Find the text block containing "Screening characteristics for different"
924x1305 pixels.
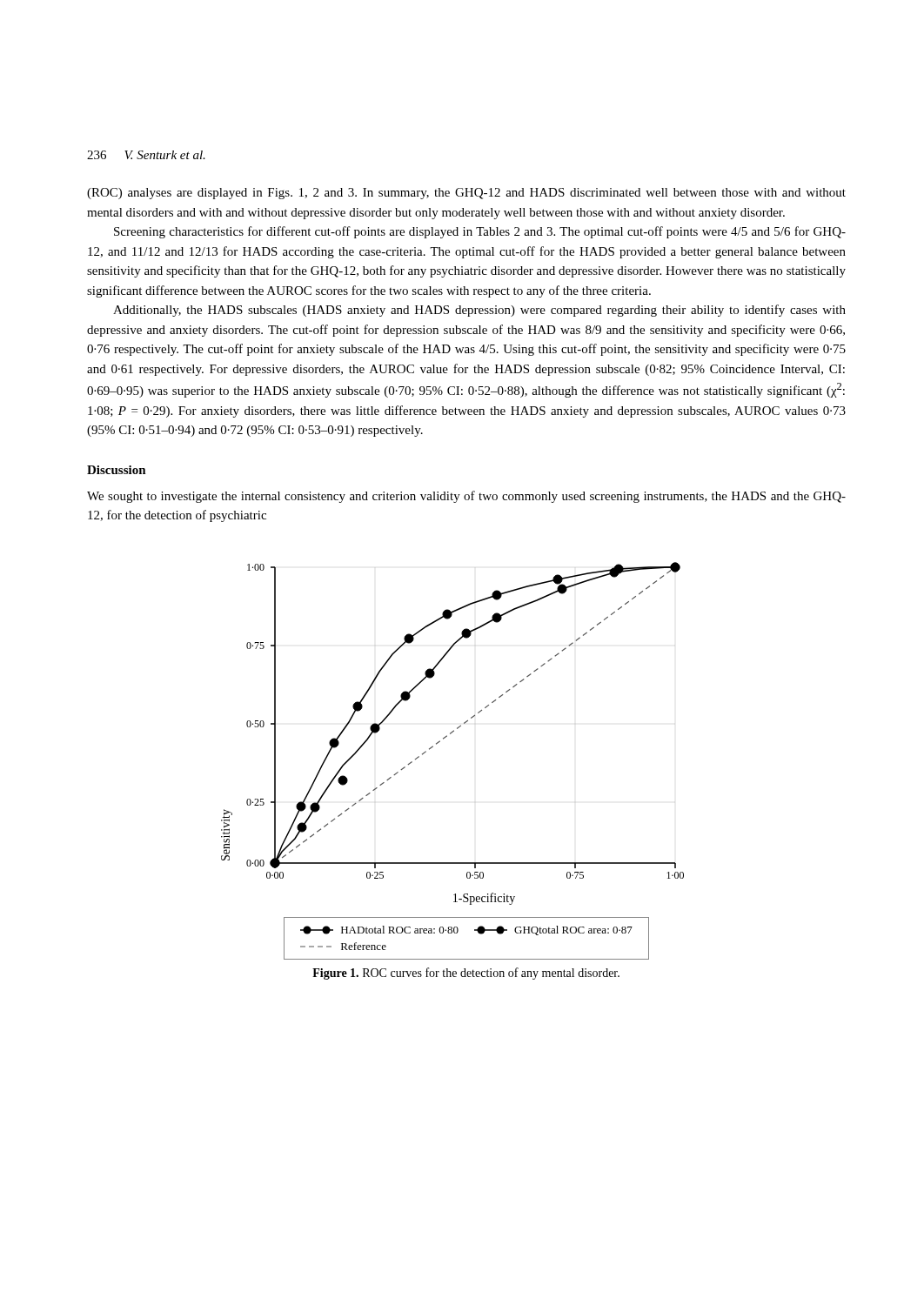(466, 261)
